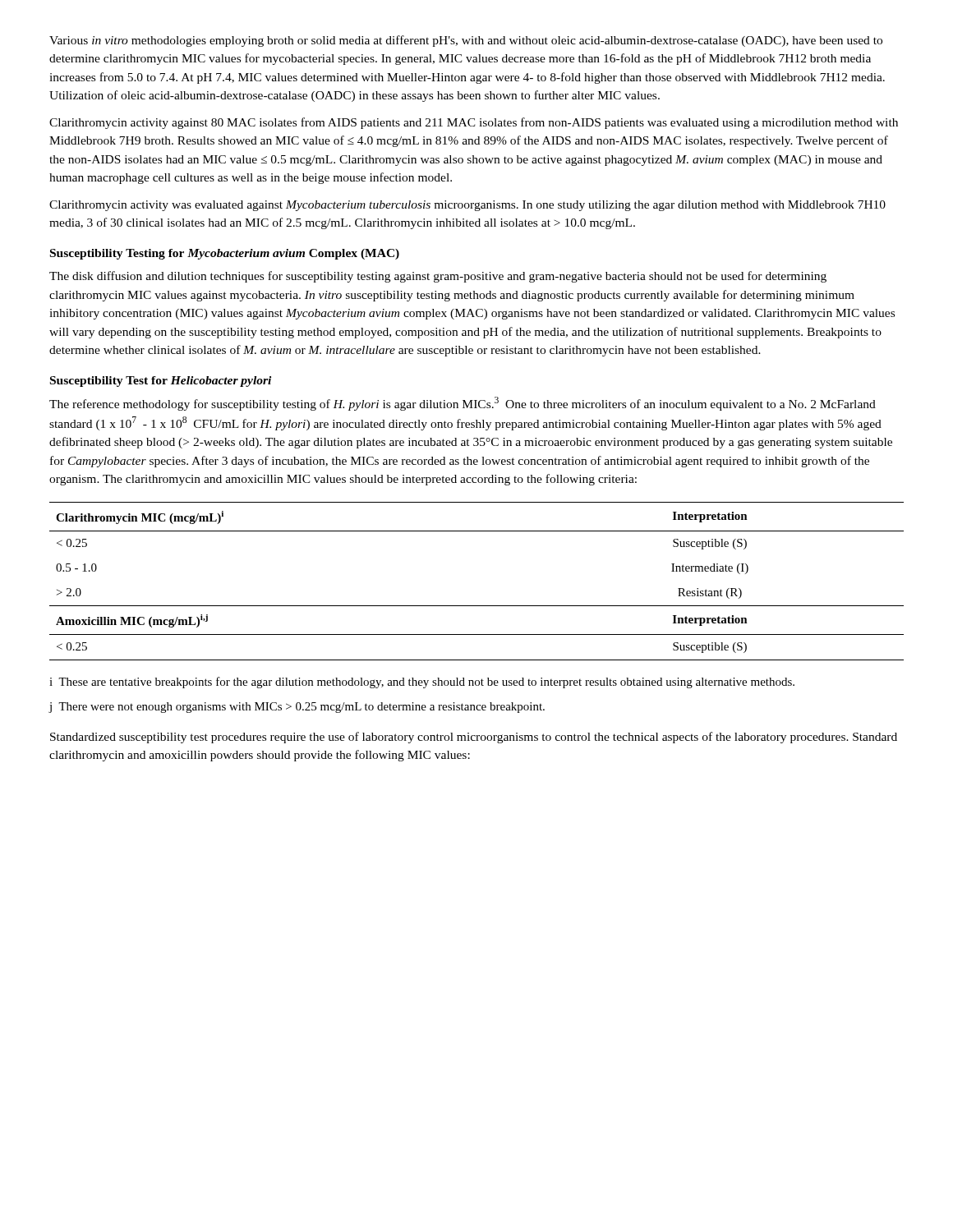Locate the text block containing "Standardized susceptibility test procedures require"
This screenshot has width=953, height=1232.
[x=473, y=745]
